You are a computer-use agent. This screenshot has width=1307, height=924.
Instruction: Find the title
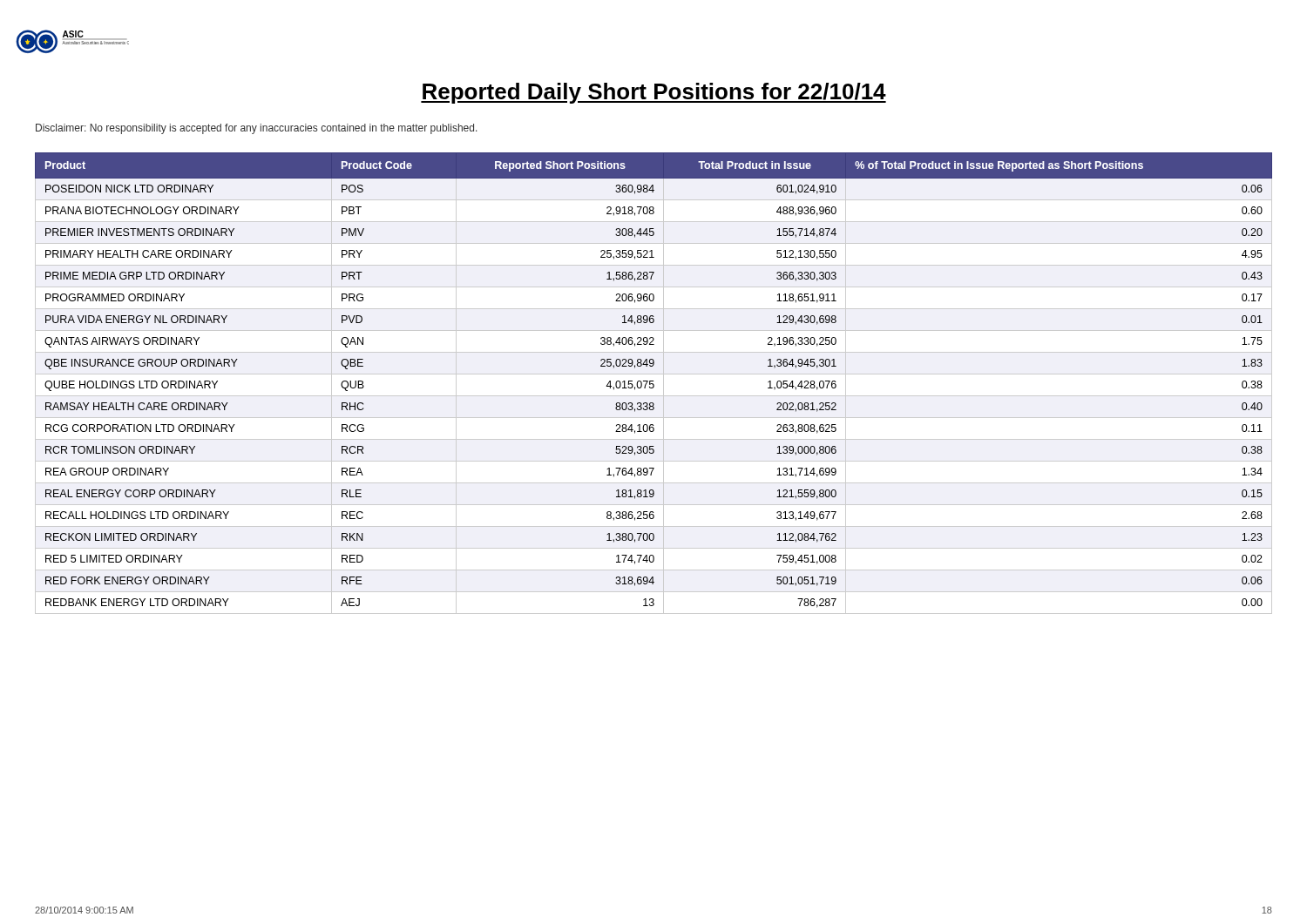click(x=654, y=92)
